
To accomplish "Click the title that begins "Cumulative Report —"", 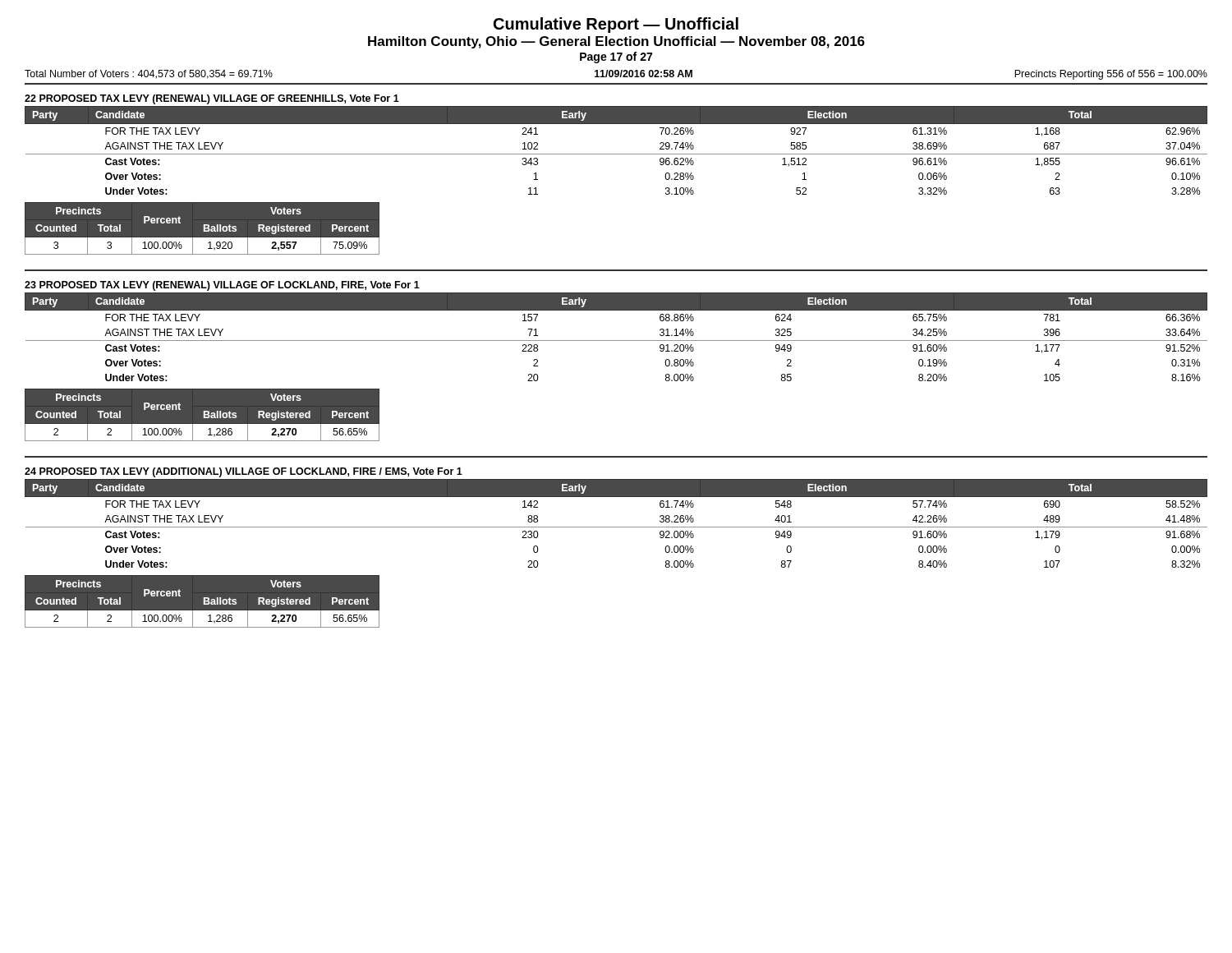I will pyautogui.click(x=616, y=39).
